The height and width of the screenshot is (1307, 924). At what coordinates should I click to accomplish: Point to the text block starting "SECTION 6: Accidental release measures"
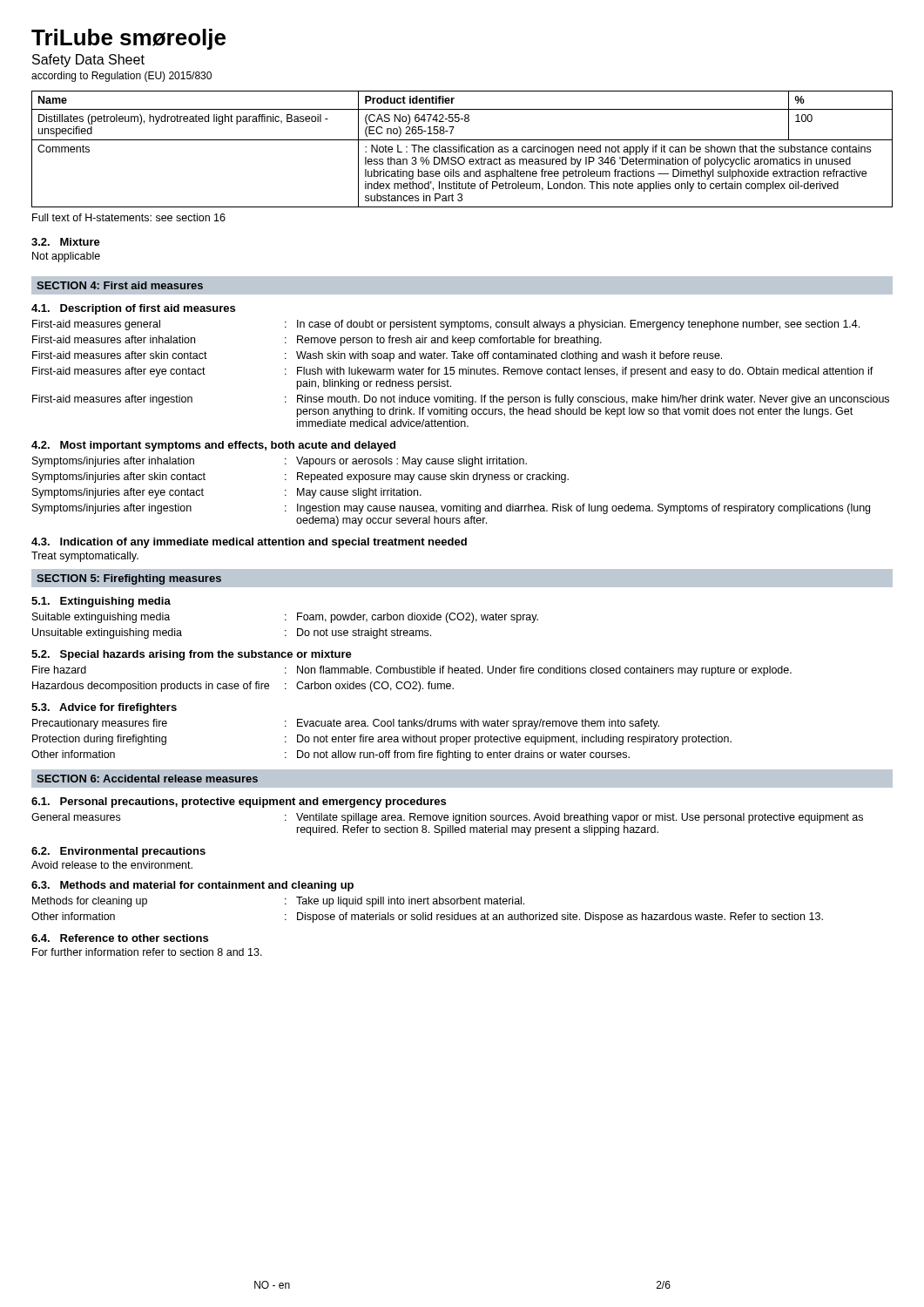coord(147,779)
